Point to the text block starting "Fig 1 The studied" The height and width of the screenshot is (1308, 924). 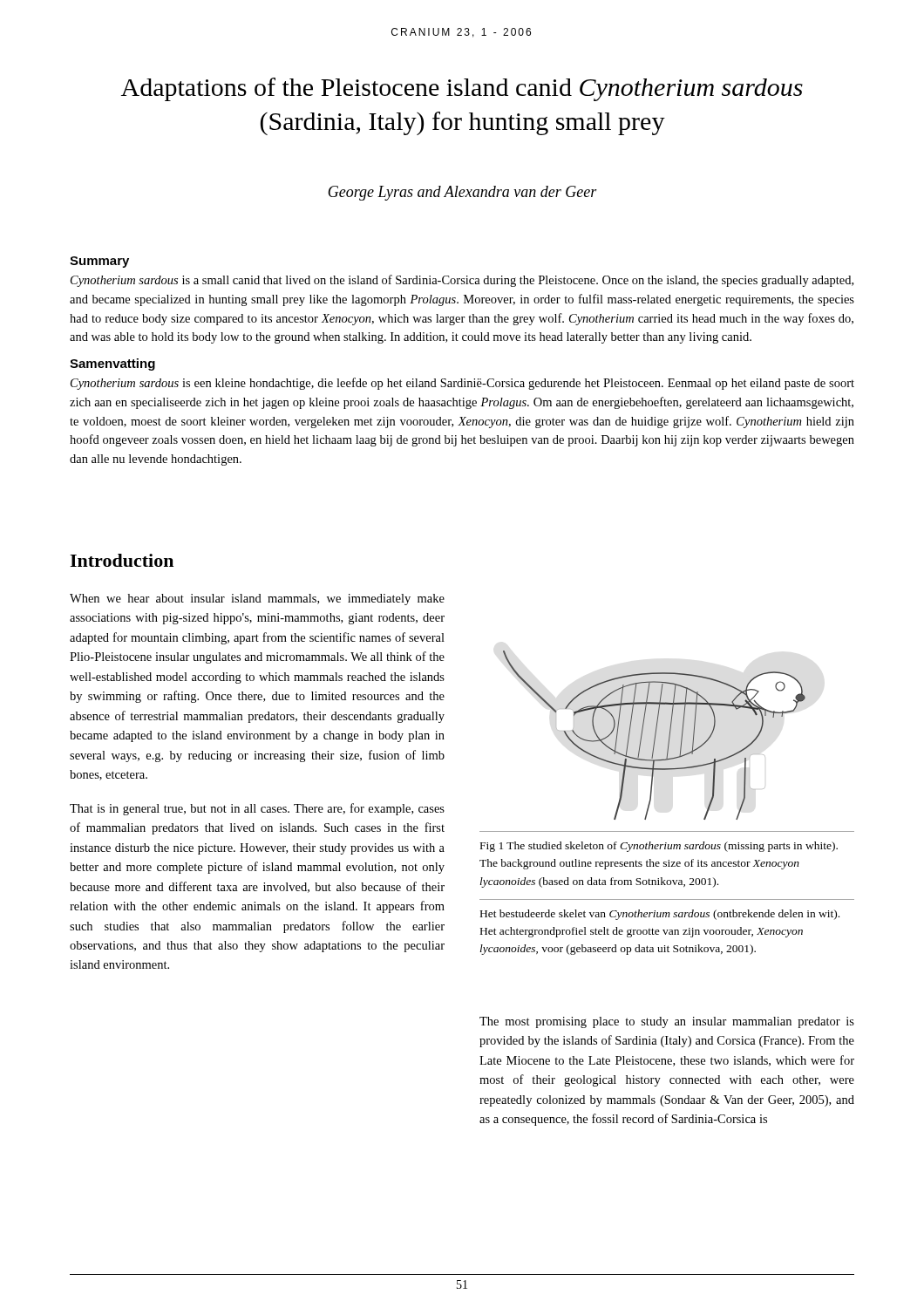(x=667, y=864)
